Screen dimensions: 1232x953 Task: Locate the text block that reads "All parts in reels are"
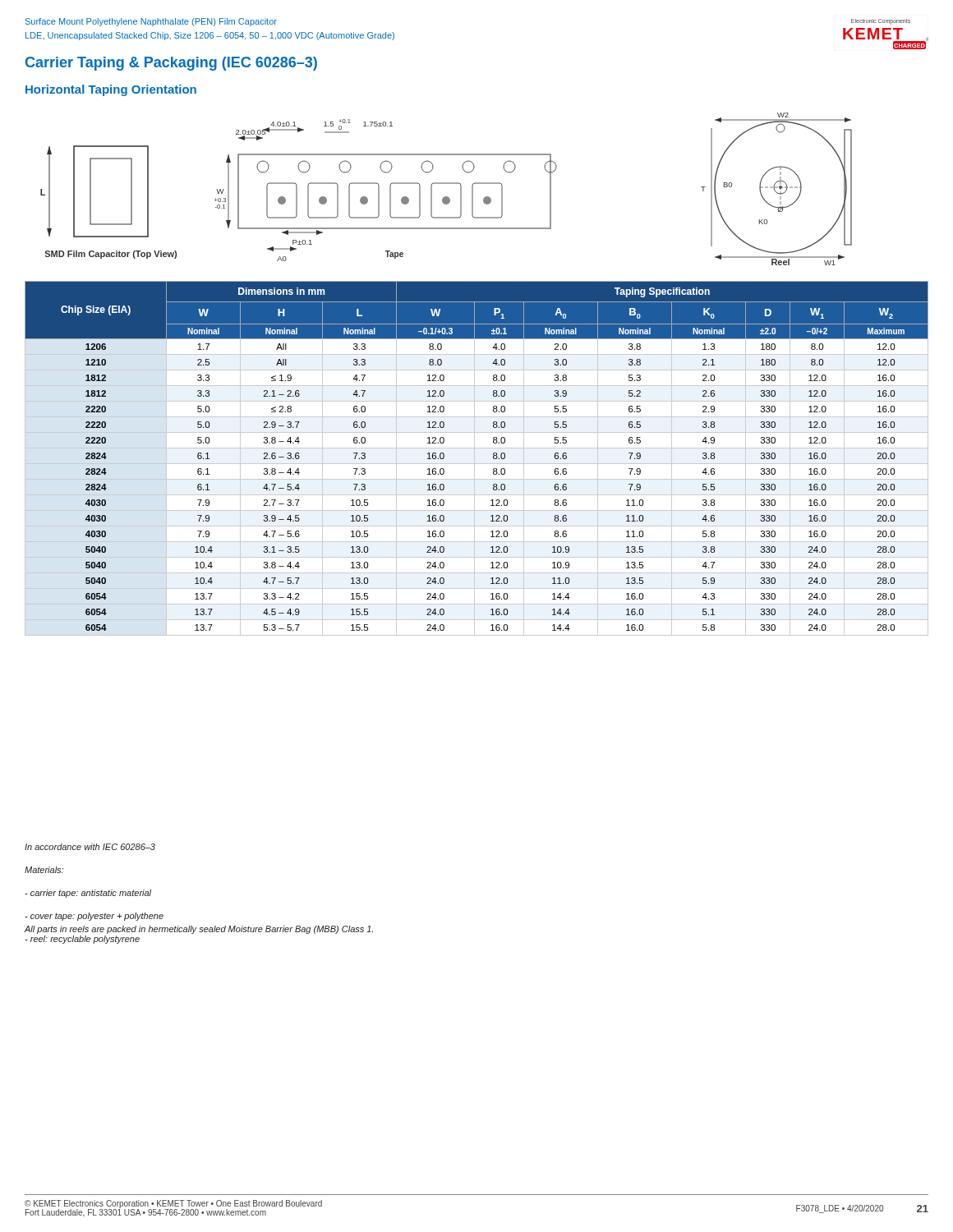click(x=199, y=930)
